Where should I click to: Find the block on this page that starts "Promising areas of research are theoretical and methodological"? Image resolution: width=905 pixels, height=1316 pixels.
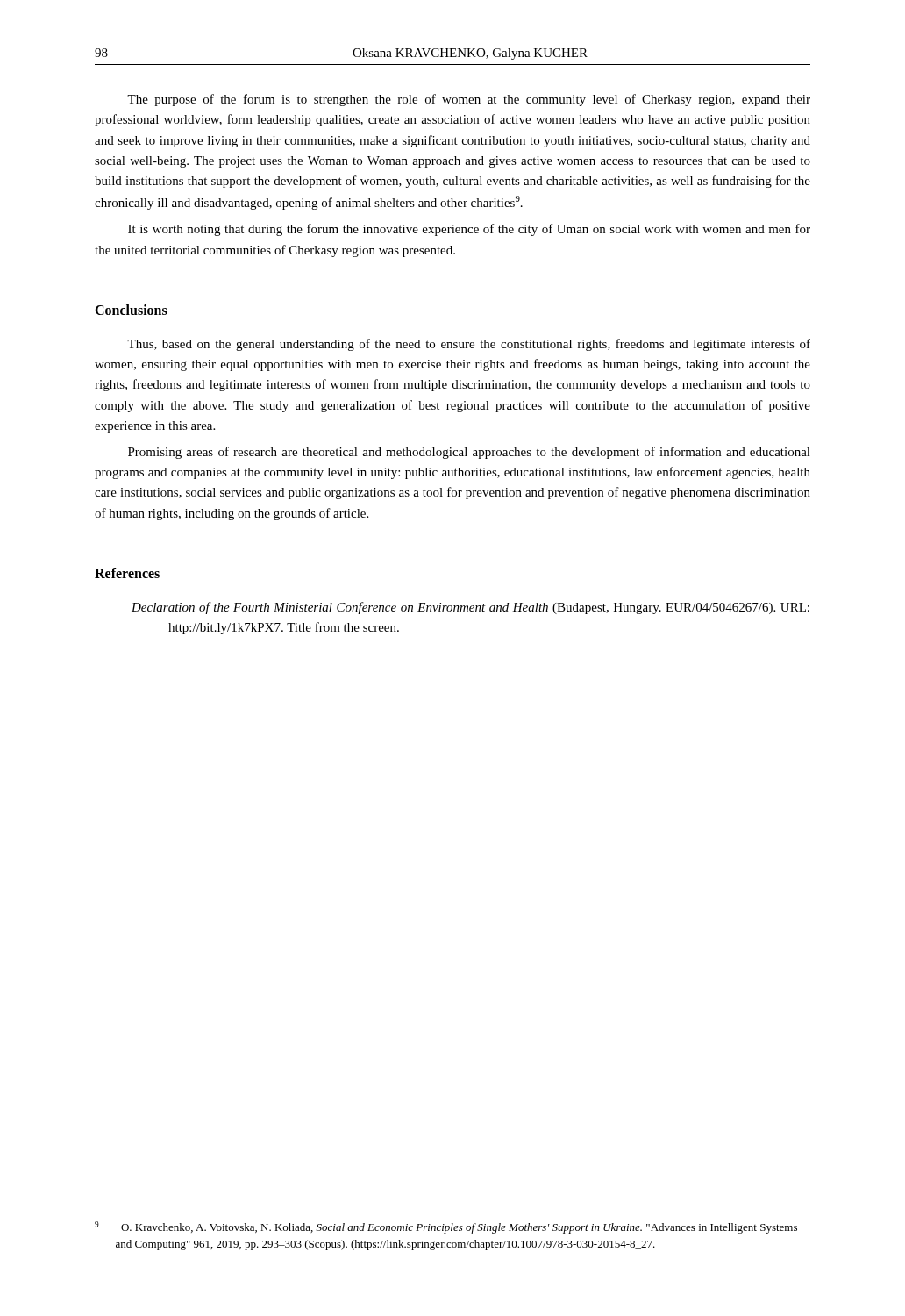coord(452,482)
